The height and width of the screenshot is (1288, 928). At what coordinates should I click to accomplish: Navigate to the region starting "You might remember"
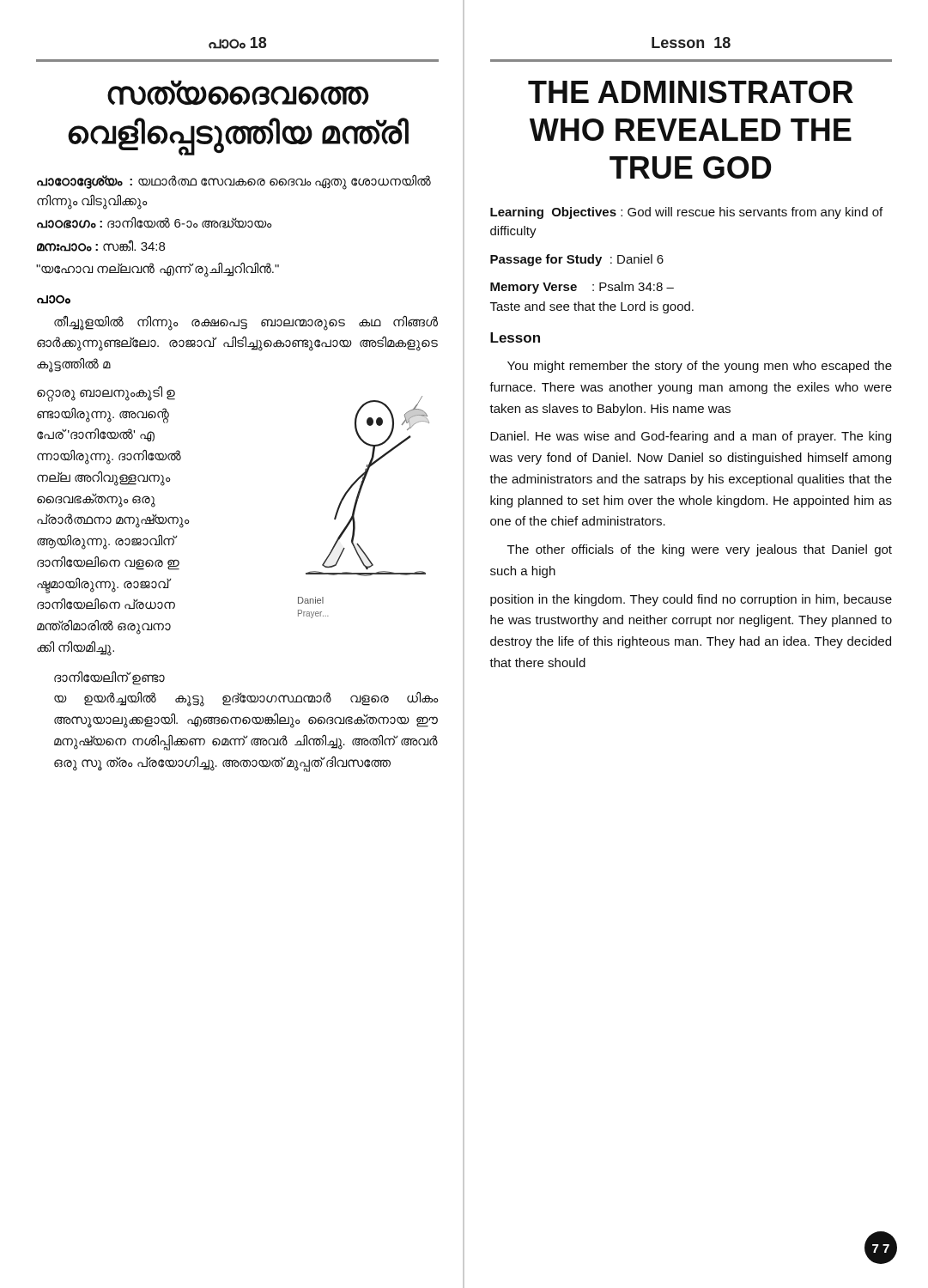(691, 515)
